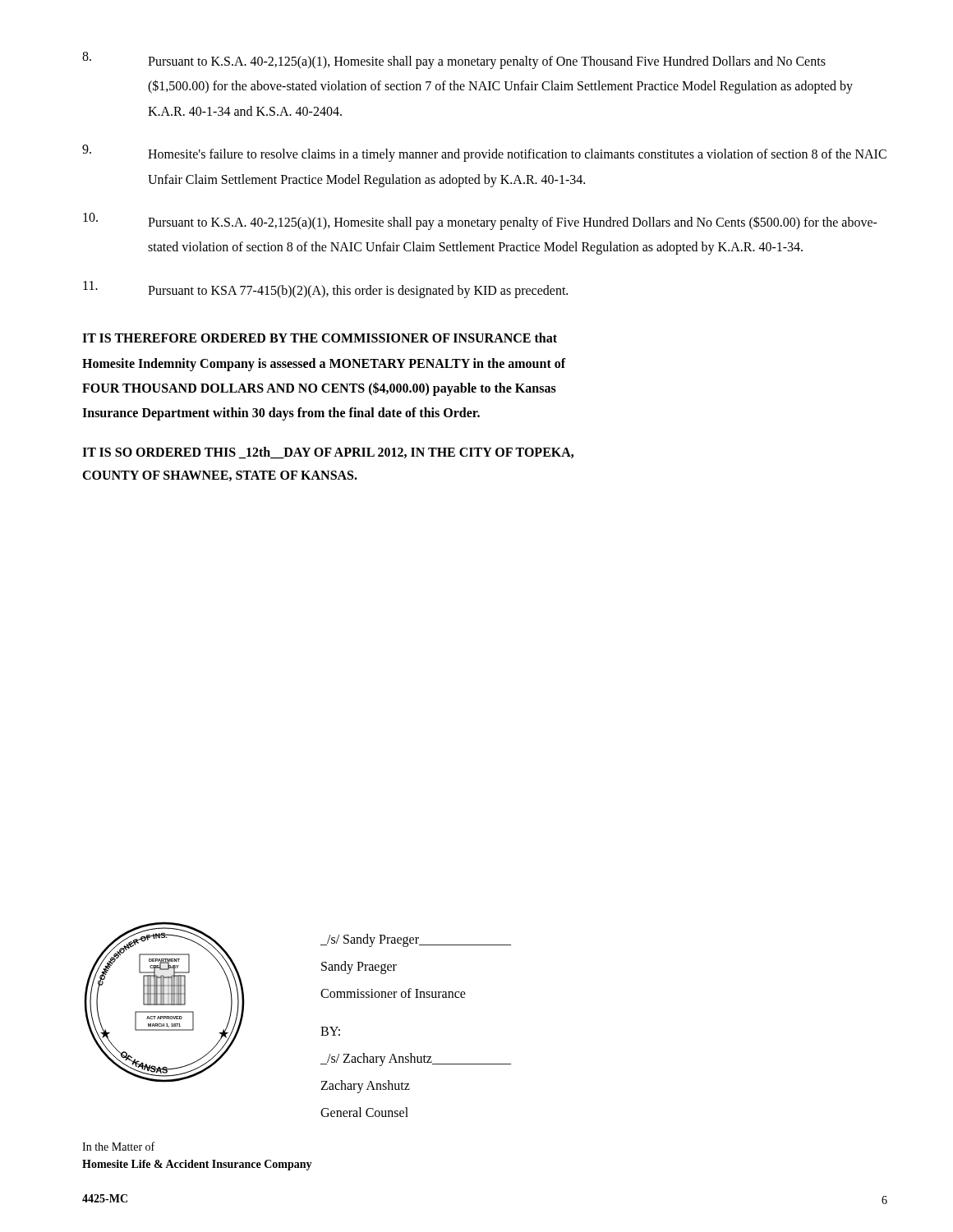The width and height of the screenshot is (953, 1232).
Task: Navigate to the text starting "IT IS THEREFORE"
Action: (x=324, y=376)
